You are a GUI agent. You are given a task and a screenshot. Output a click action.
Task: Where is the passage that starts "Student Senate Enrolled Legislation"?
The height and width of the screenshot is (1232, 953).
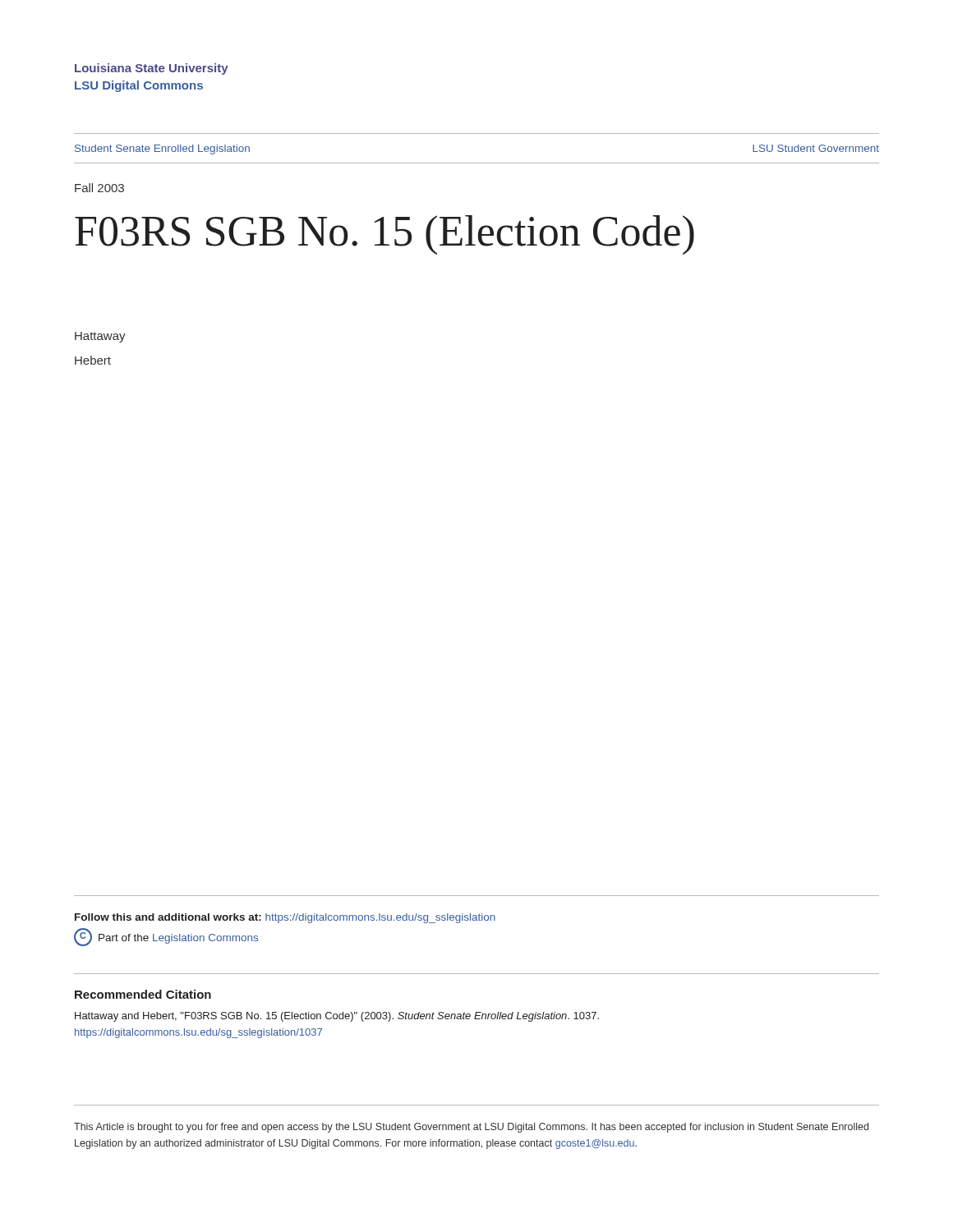pyautogui.click(x=162, y=149)
